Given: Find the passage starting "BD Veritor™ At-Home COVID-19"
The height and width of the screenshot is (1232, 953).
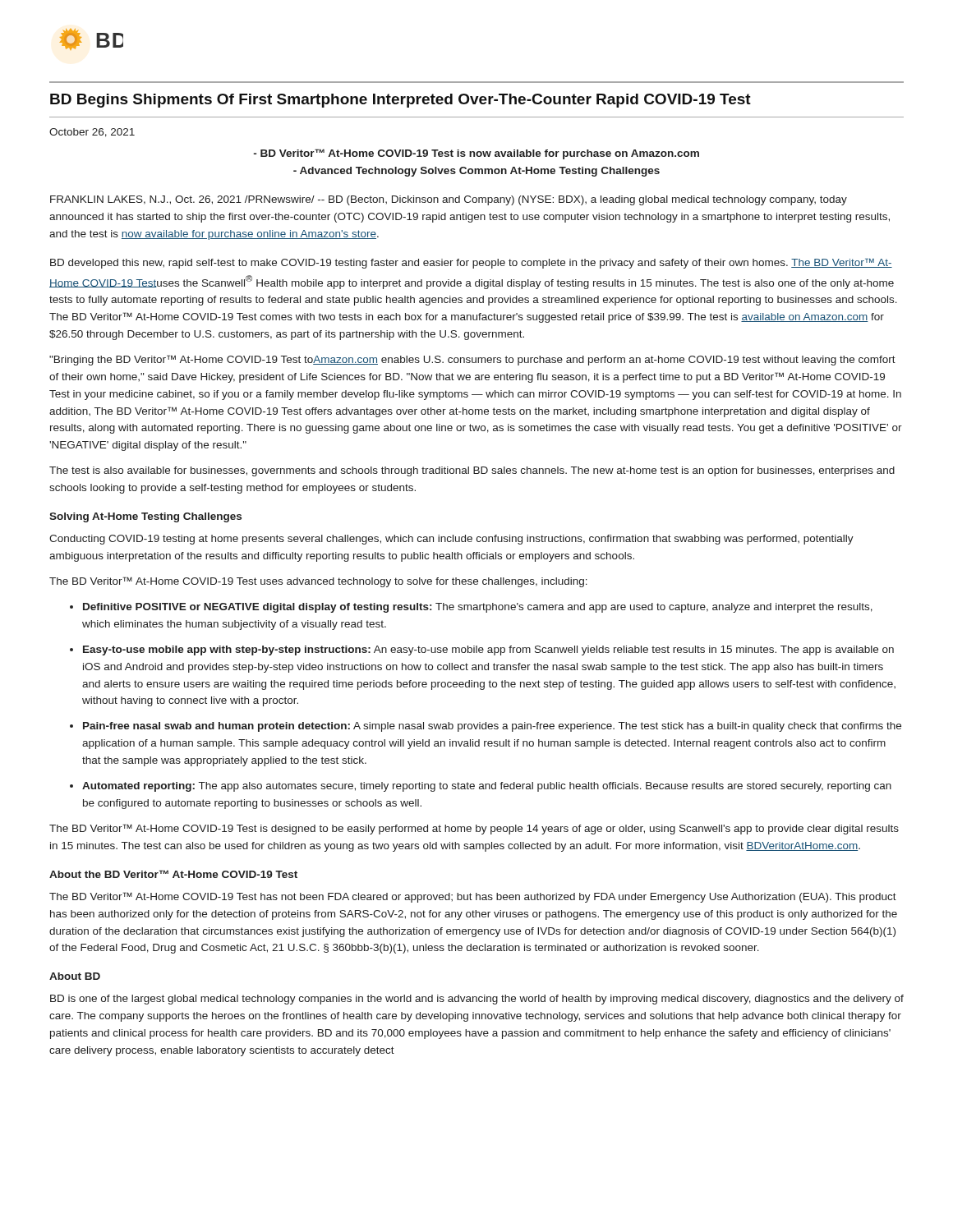Looking at the screenshot, I should tap(476, 162).
